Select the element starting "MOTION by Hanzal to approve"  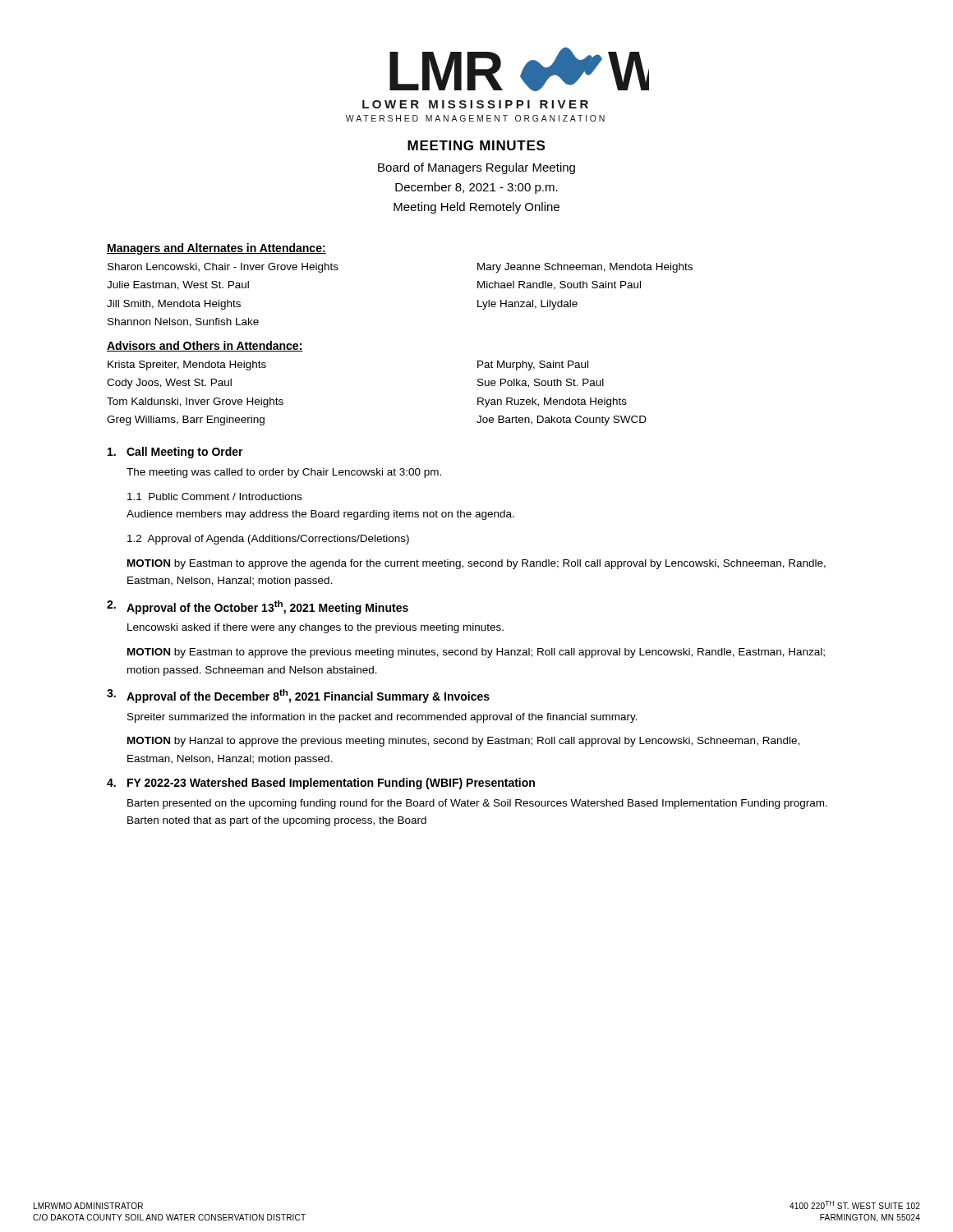point(463,750)
